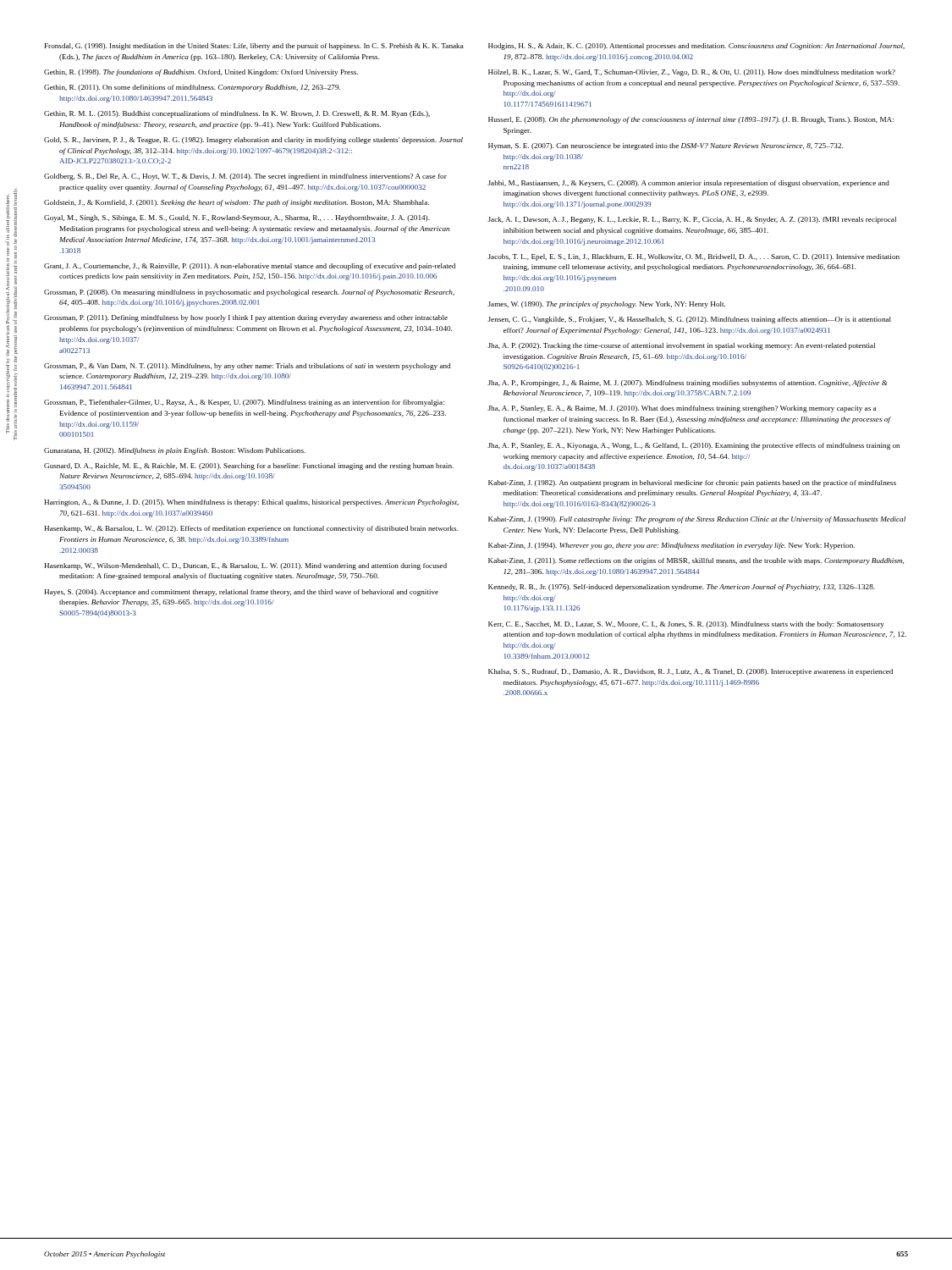The height and width of the screenshot is (1270, 952).
Task: Where is the passage that starts "Kabat-Zinn, J. (1990). Full catastrophe living:"?
Action: pyautogui.click(x=697, y=524)
